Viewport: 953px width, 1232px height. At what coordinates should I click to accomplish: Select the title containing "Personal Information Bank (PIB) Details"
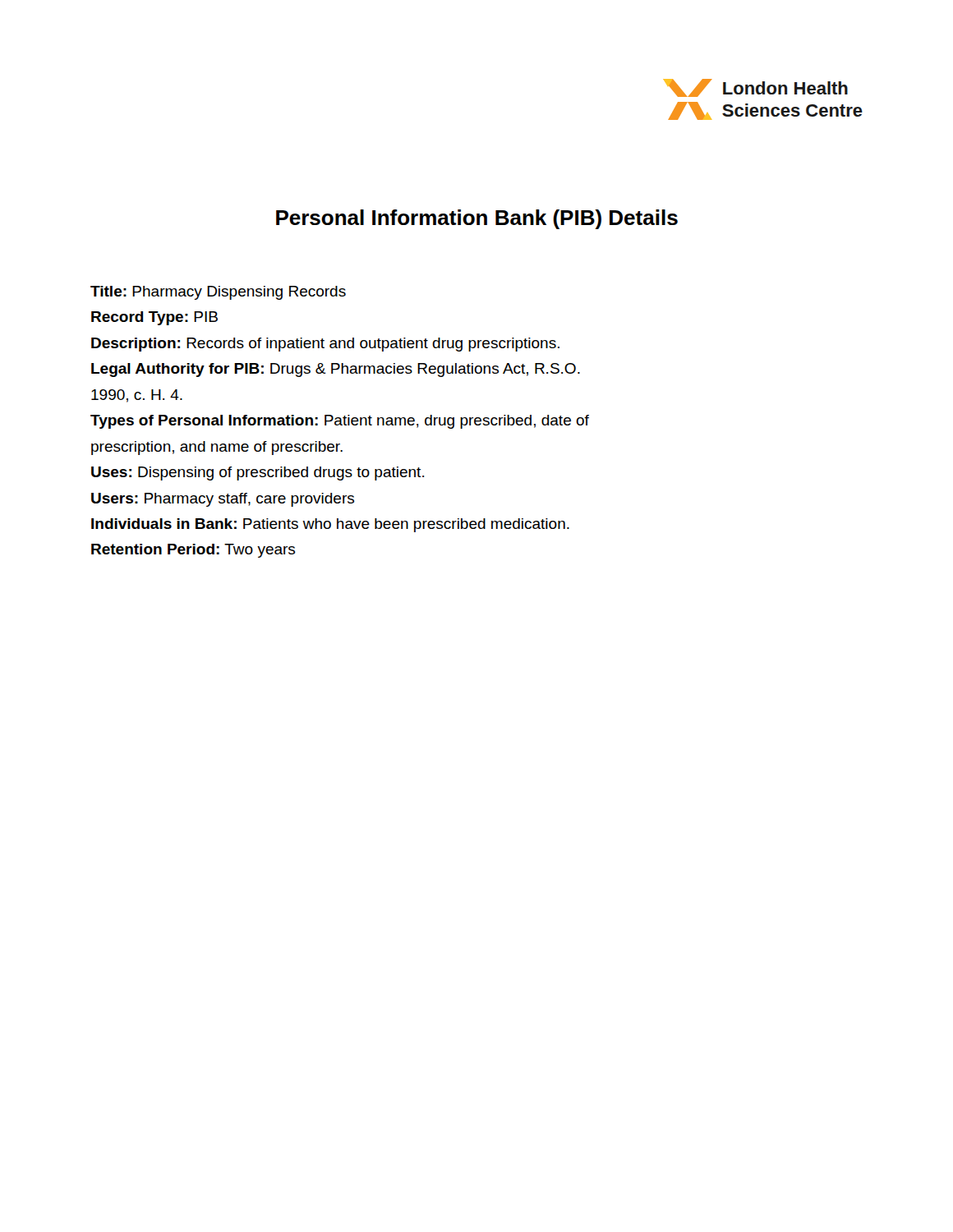476,218
